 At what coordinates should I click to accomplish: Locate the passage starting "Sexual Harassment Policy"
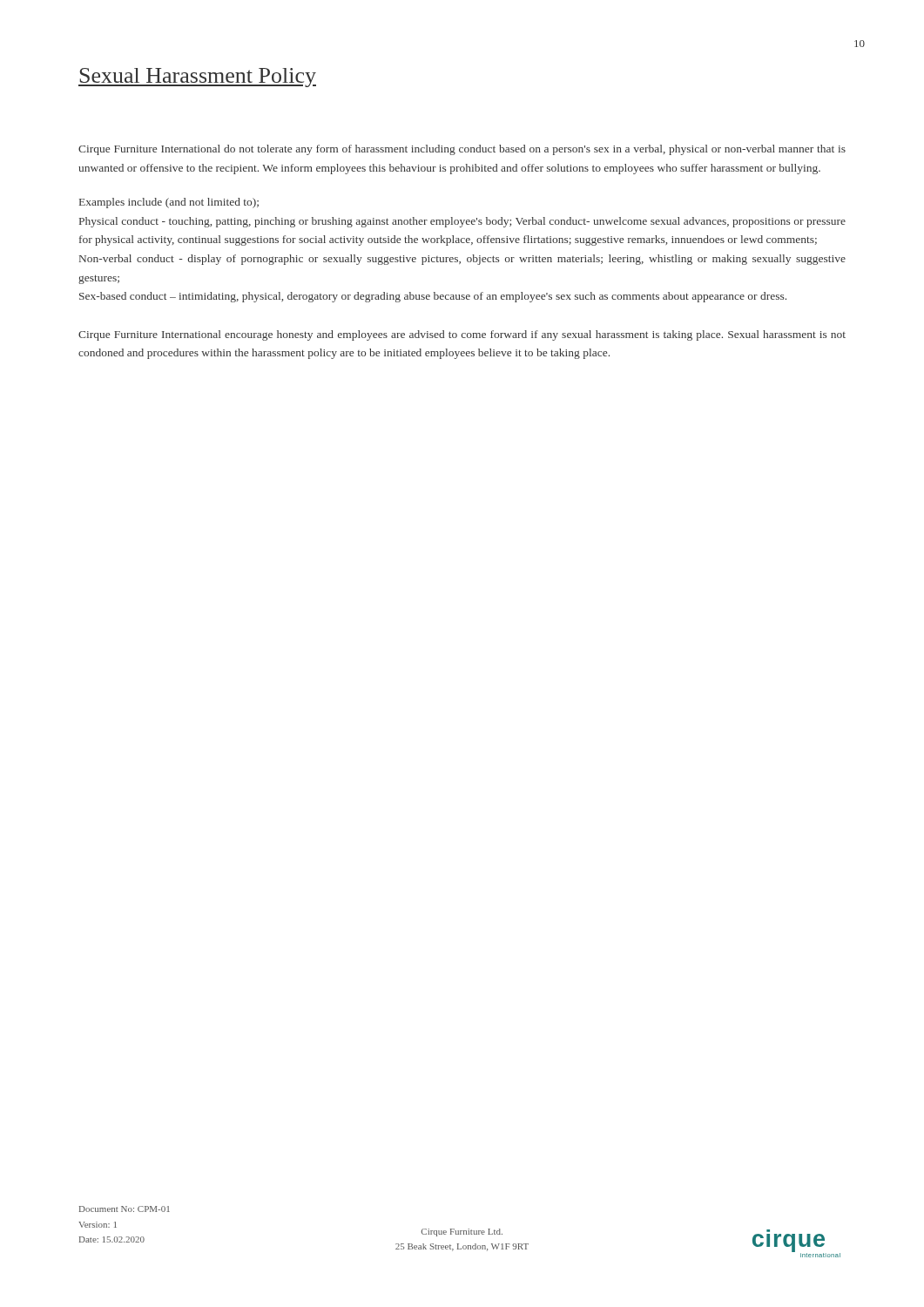tap(197, 78)
